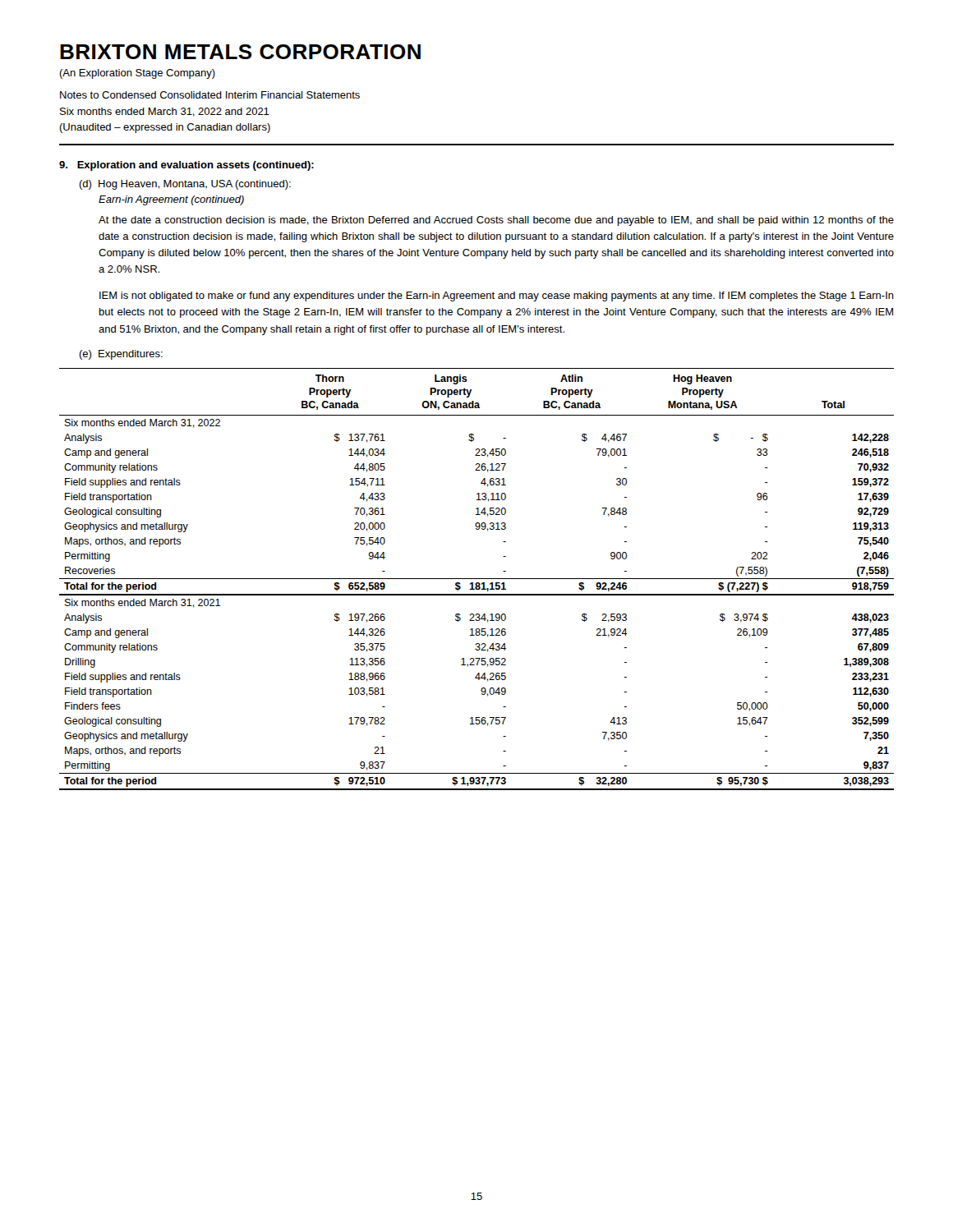Select the section header that says "9. Exploration and evaluation assets (continued):"
953x1232 pixels.
pos(187,164)
